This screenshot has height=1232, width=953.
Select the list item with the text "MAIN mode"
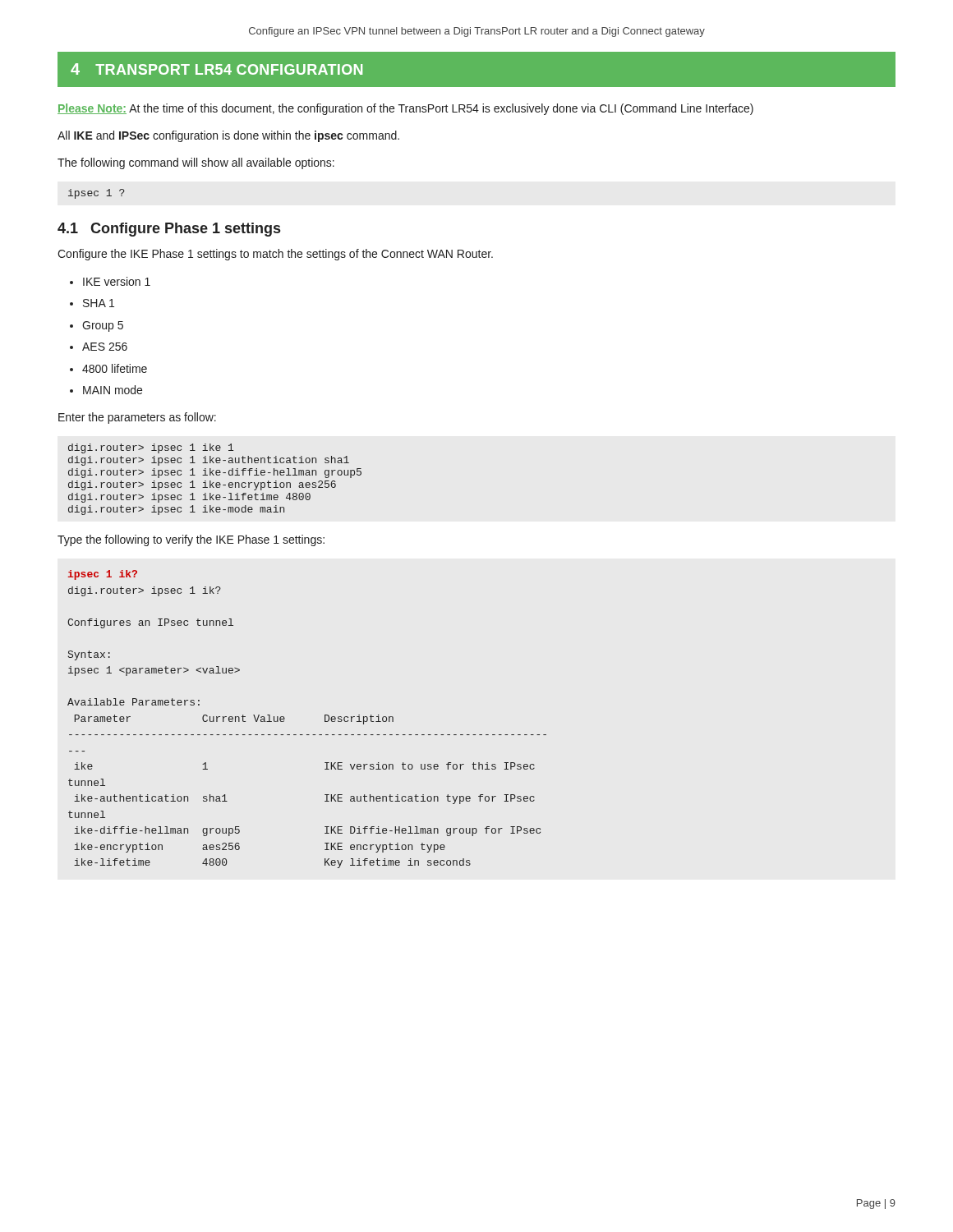pos(113,390)
